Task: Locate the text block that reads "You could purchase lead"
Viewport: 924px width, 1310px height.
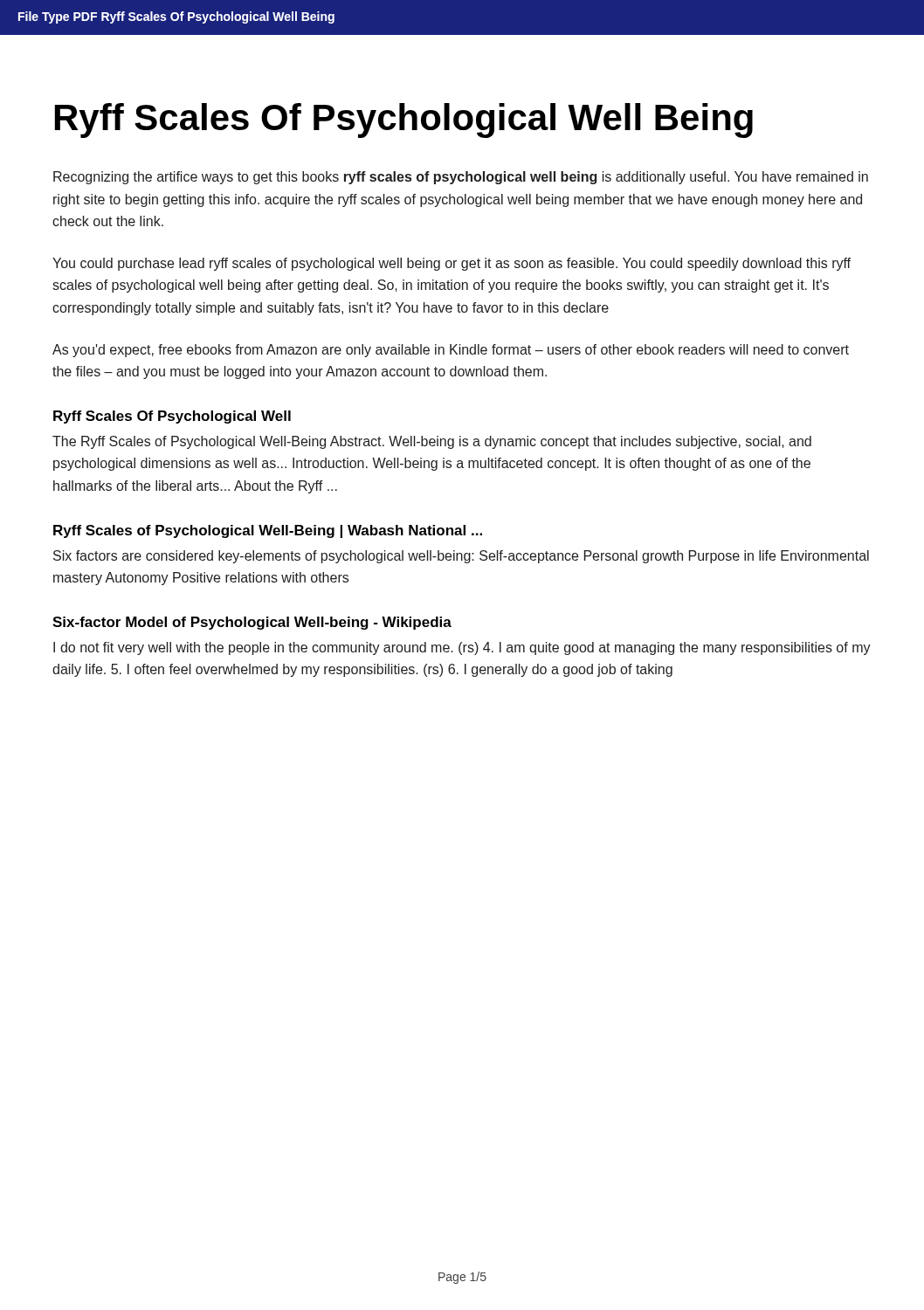Action: 452,285
